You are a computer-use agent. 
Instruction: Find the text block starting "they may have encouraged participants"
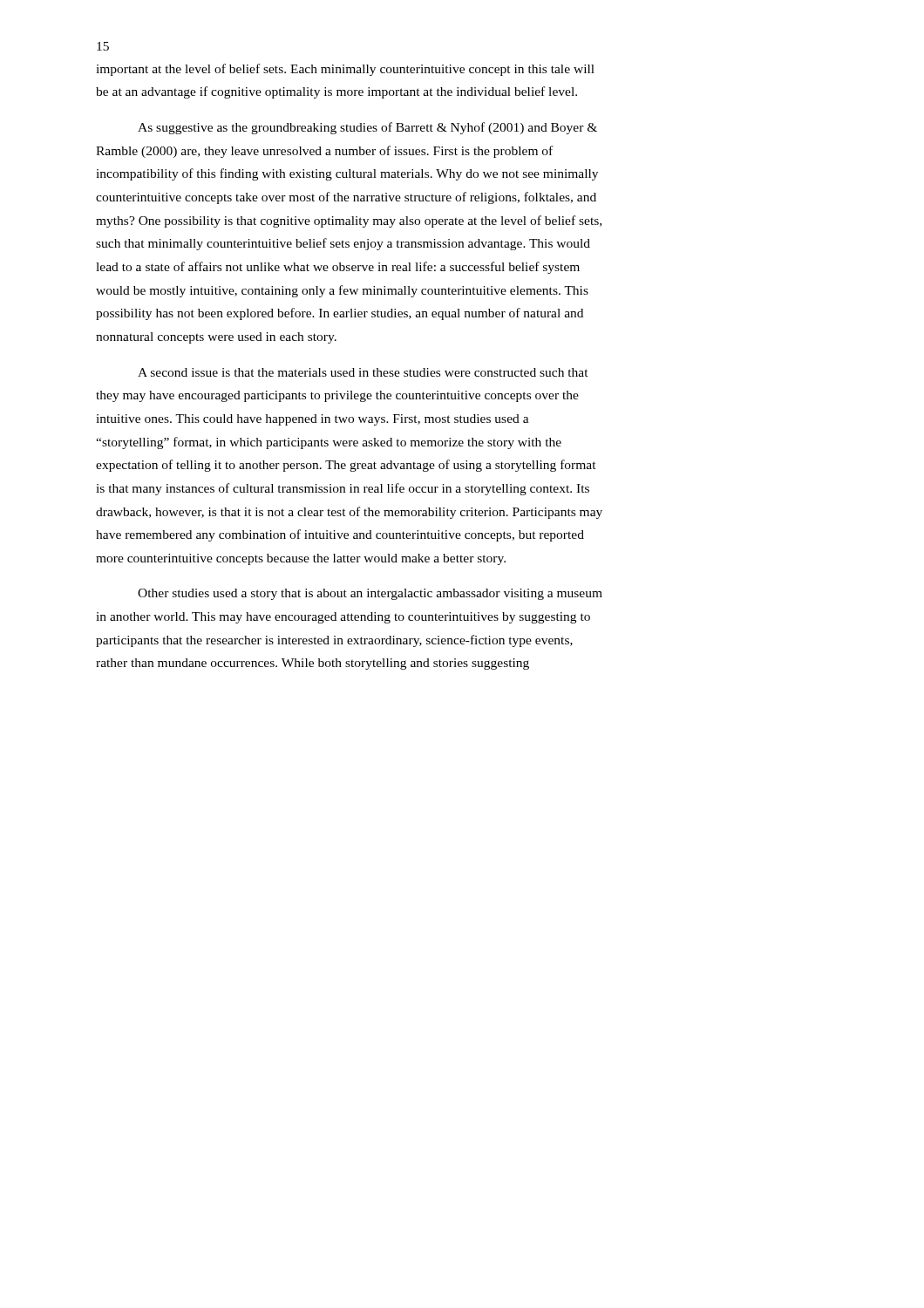point(337,395)
